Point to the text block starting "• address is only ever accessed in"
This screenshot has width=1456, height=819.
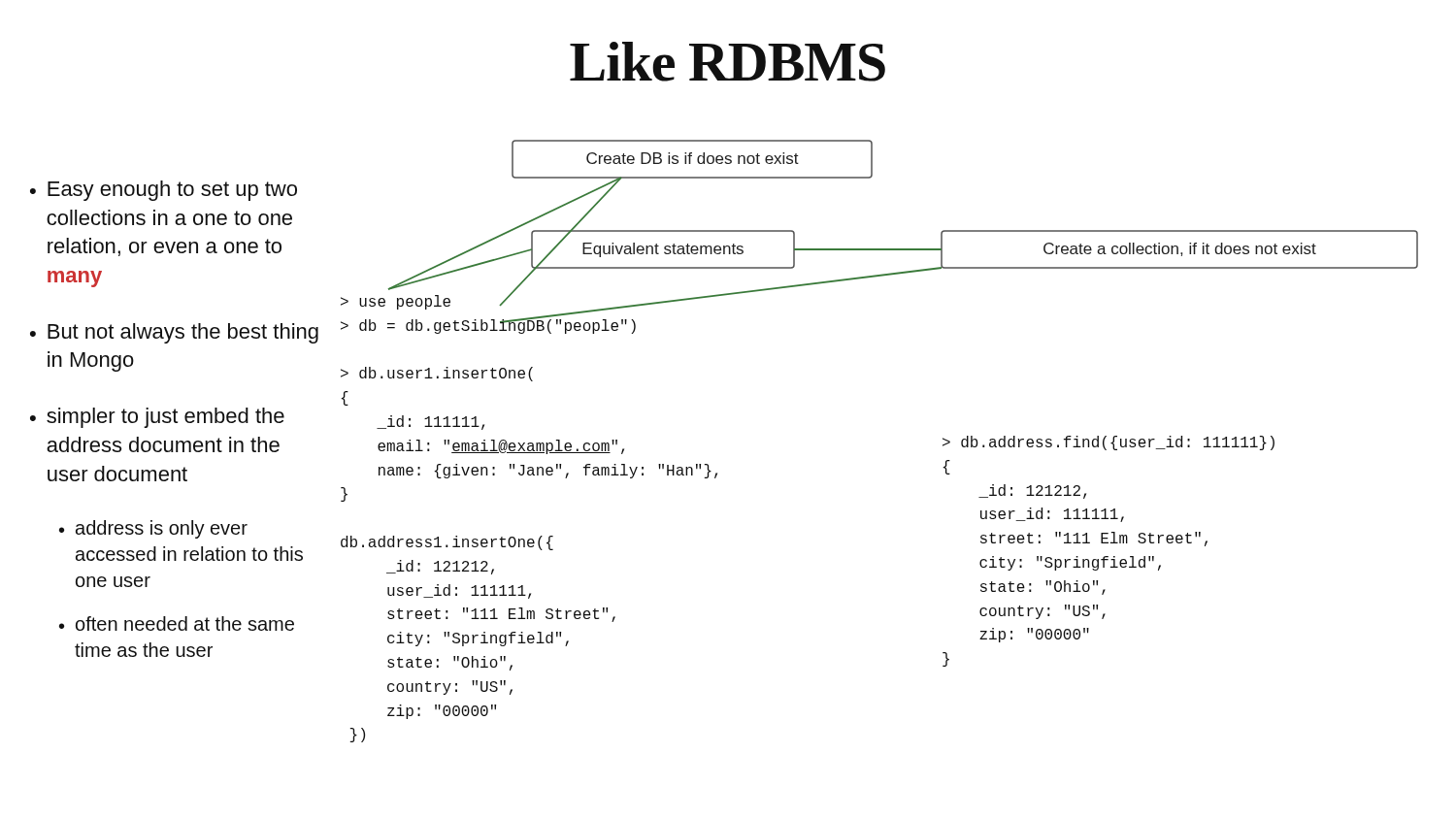tap(189, 555)
